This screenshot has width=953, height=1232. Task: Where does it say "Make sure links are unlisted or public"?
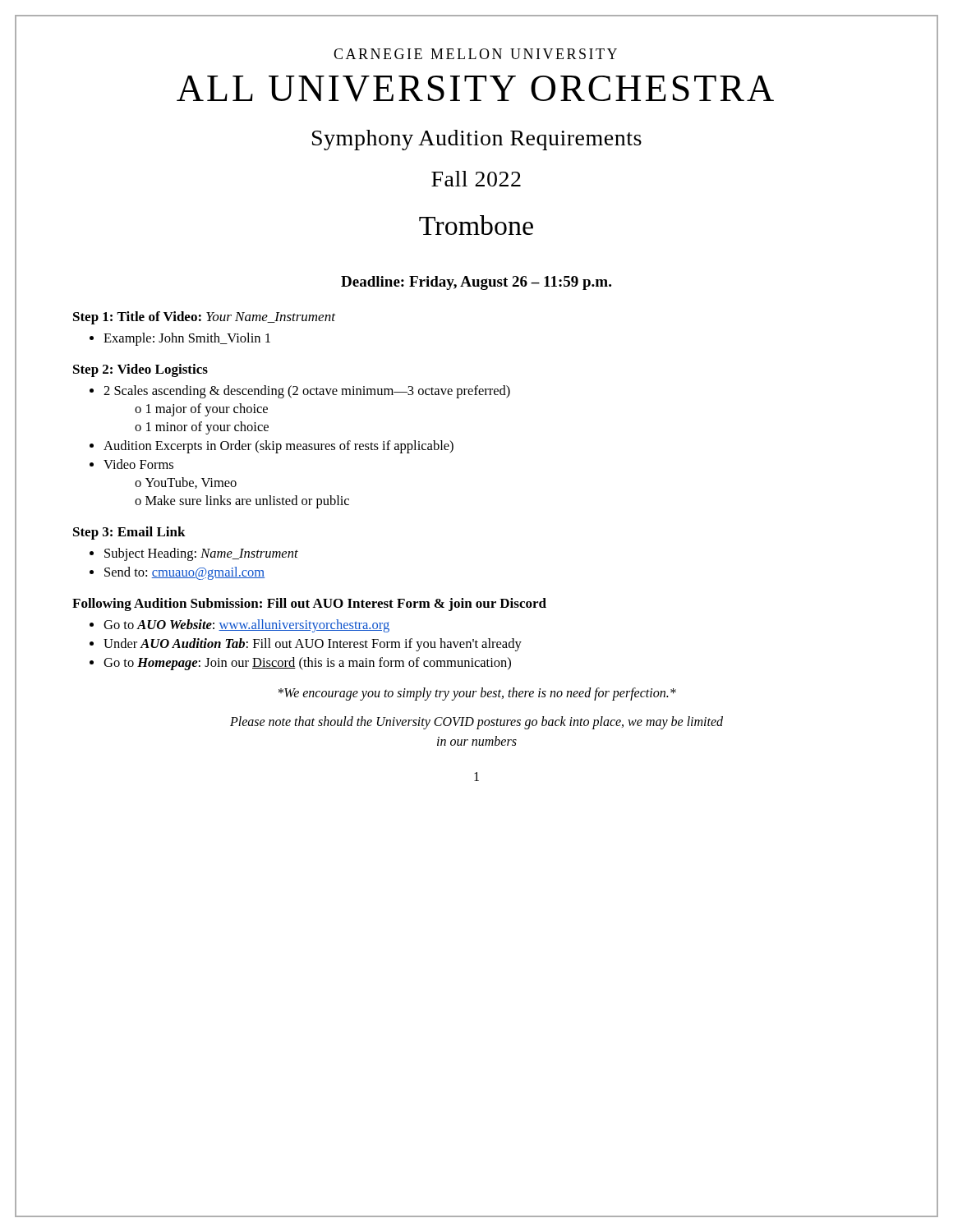[242, 502]
